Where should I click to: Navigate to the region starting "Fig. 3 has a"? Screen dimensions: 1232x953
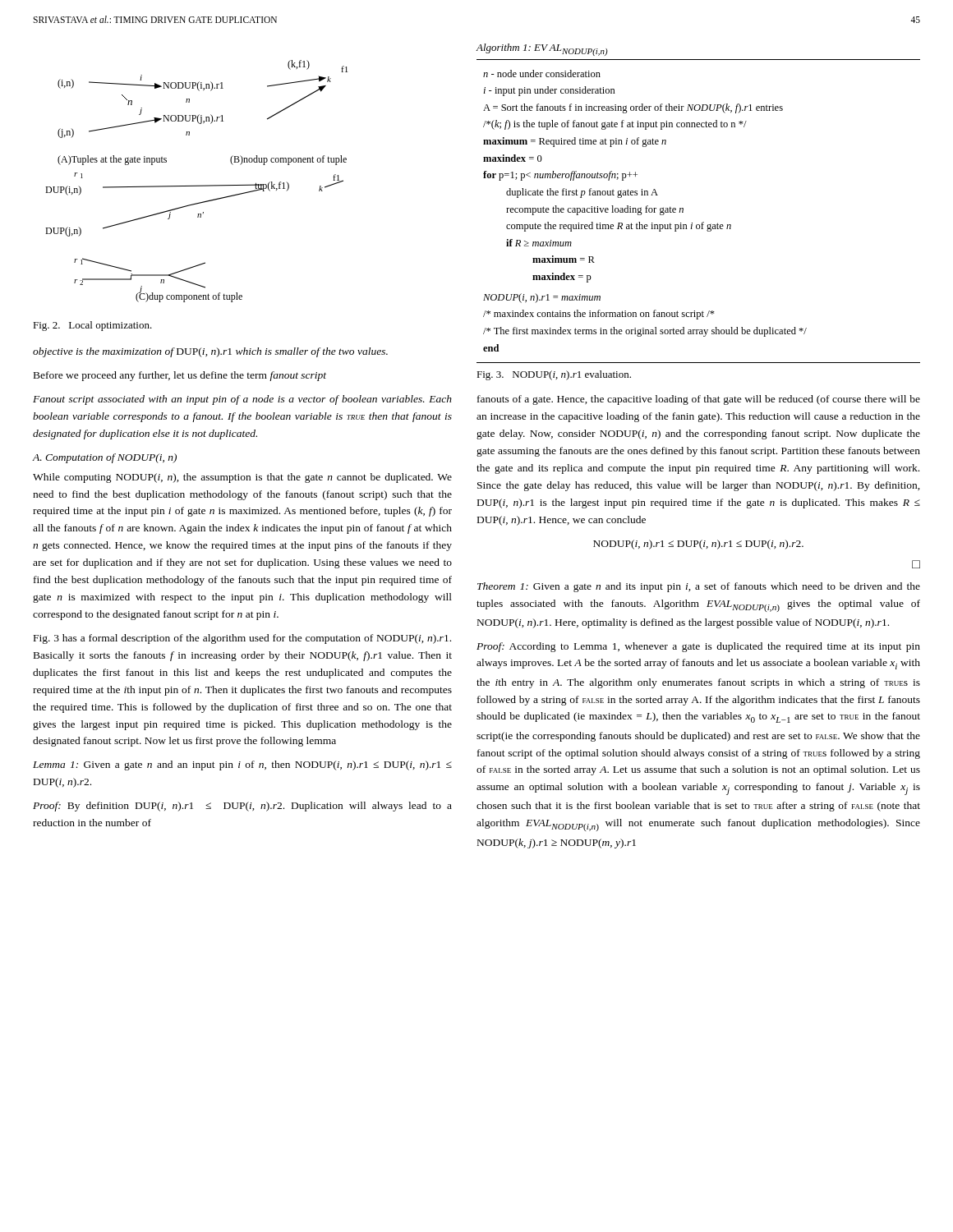[x=242, y=689]
